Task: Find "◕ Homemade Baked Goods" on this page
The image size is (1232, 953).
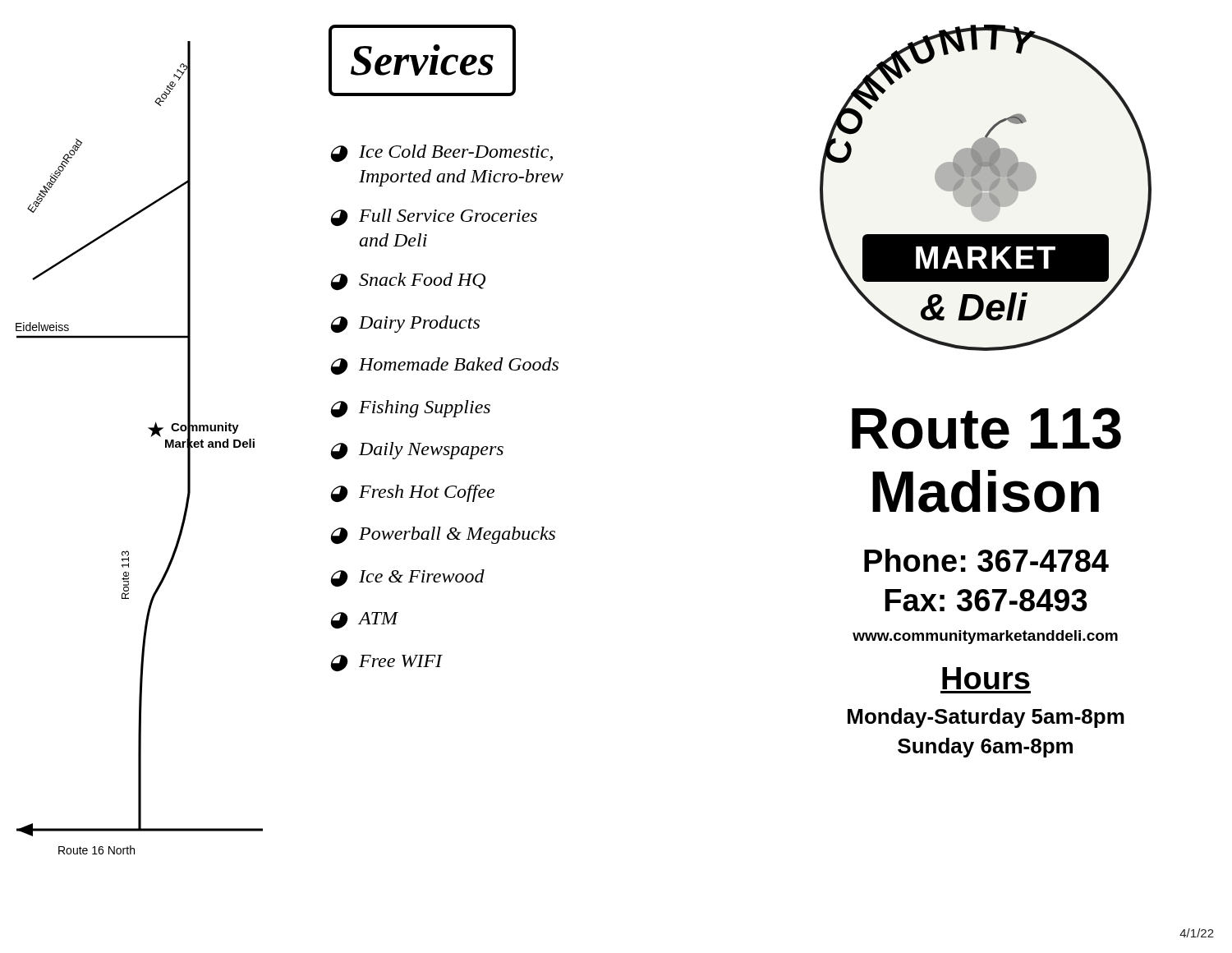Action: 444,365
